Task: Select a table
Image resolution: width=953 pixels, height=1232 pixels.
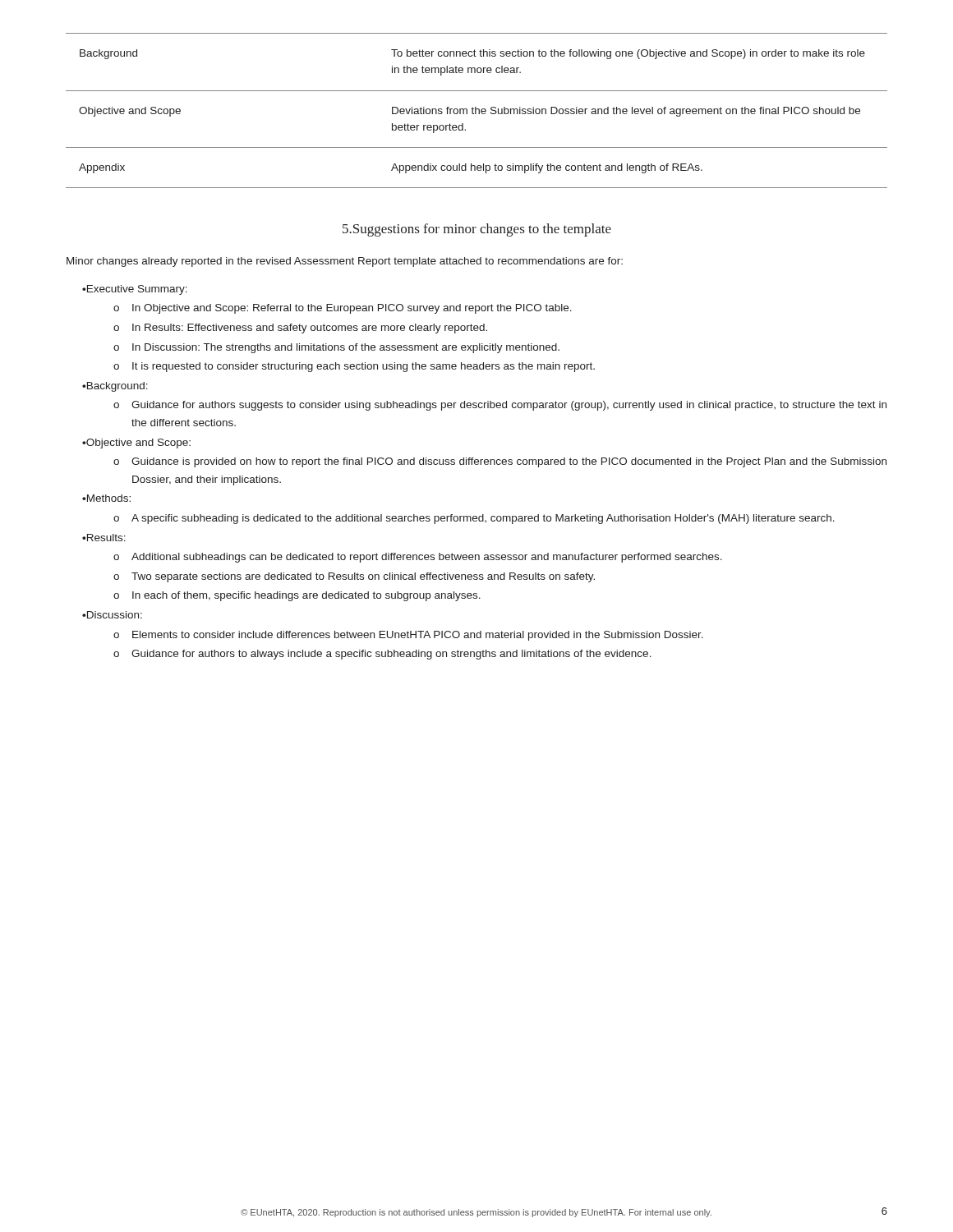Action: coord(476,111)
